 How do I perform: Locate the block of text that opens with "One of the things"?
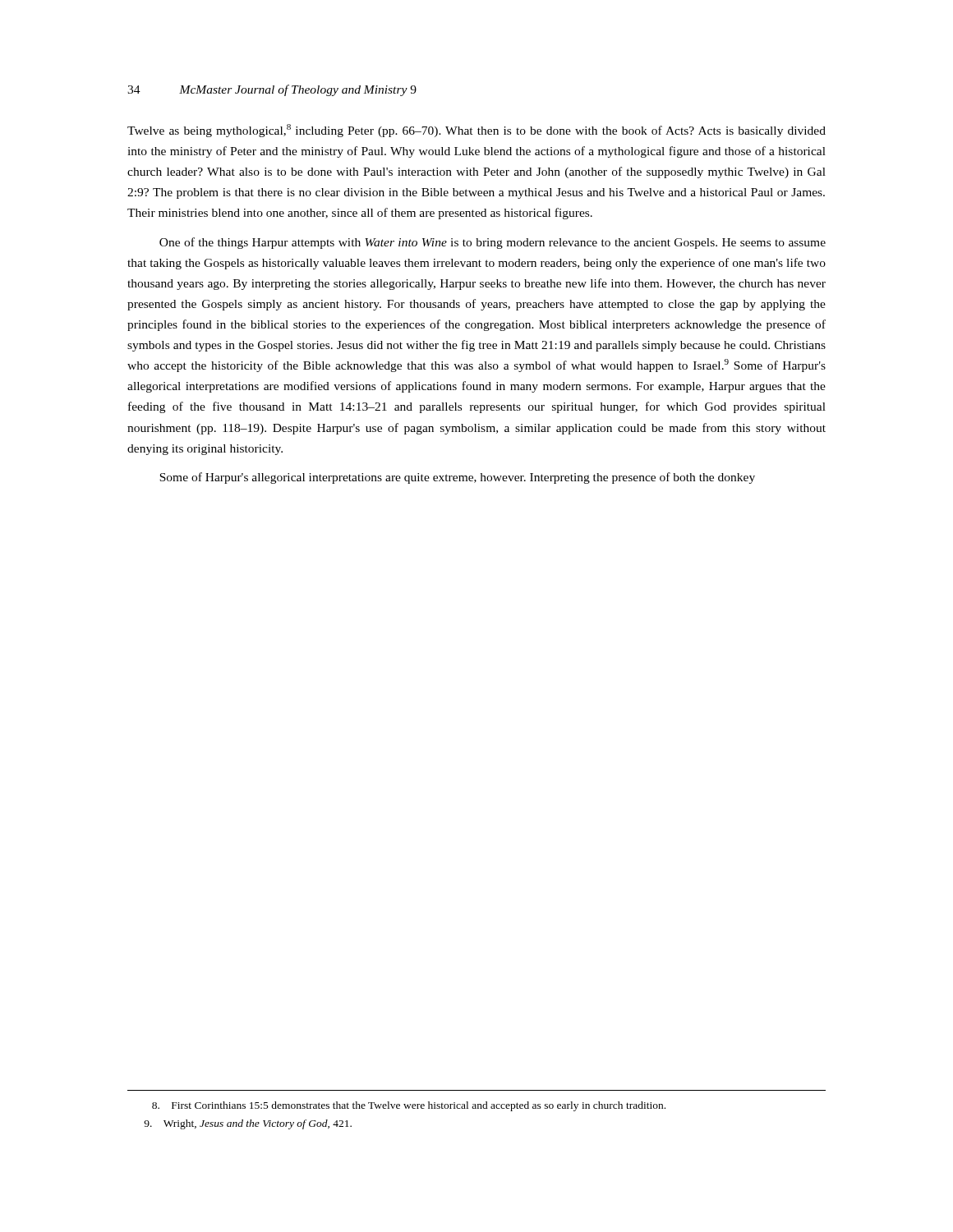[476, 345]
